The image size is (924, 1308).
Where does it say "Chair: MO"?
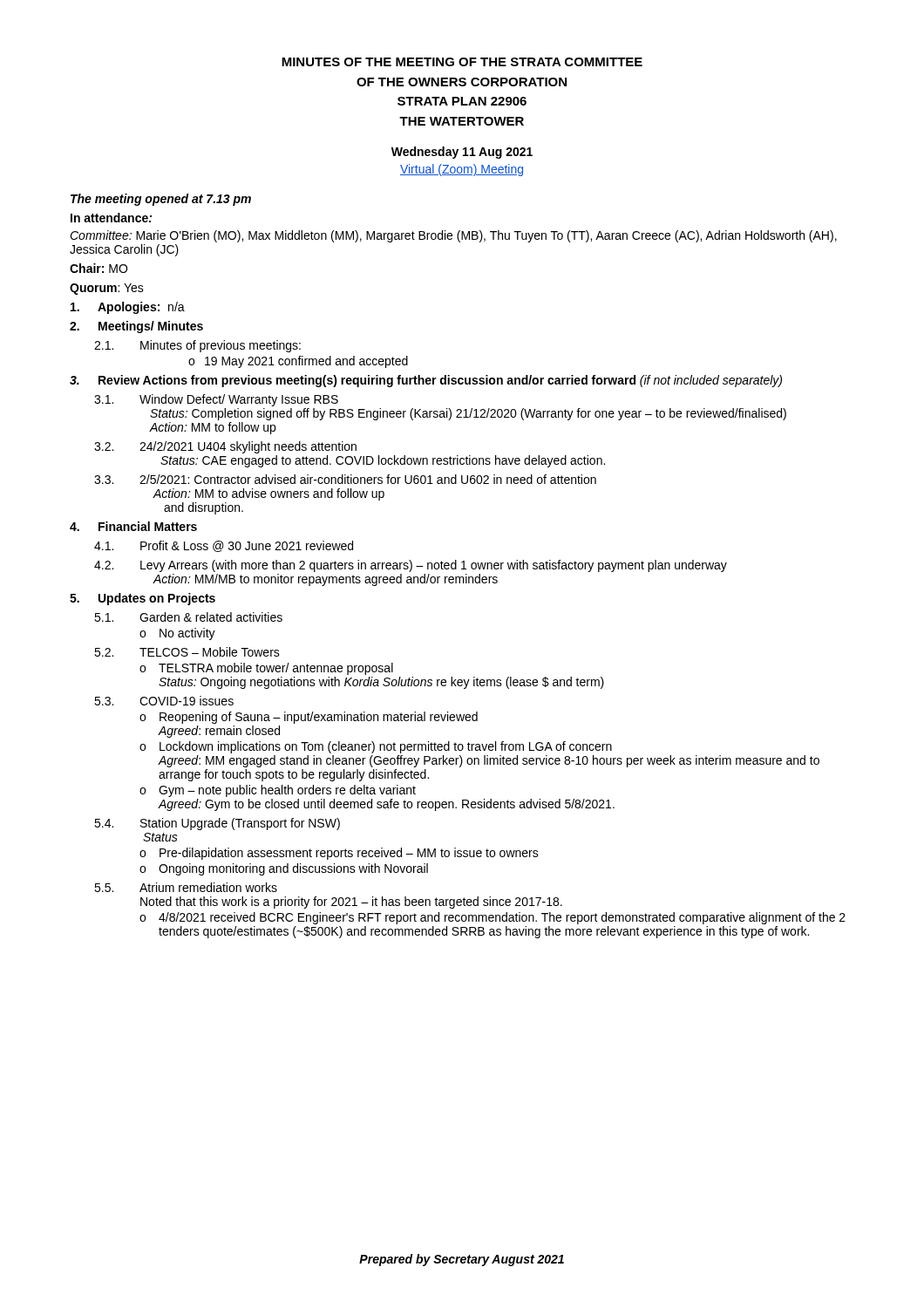(x=99, y=268)
